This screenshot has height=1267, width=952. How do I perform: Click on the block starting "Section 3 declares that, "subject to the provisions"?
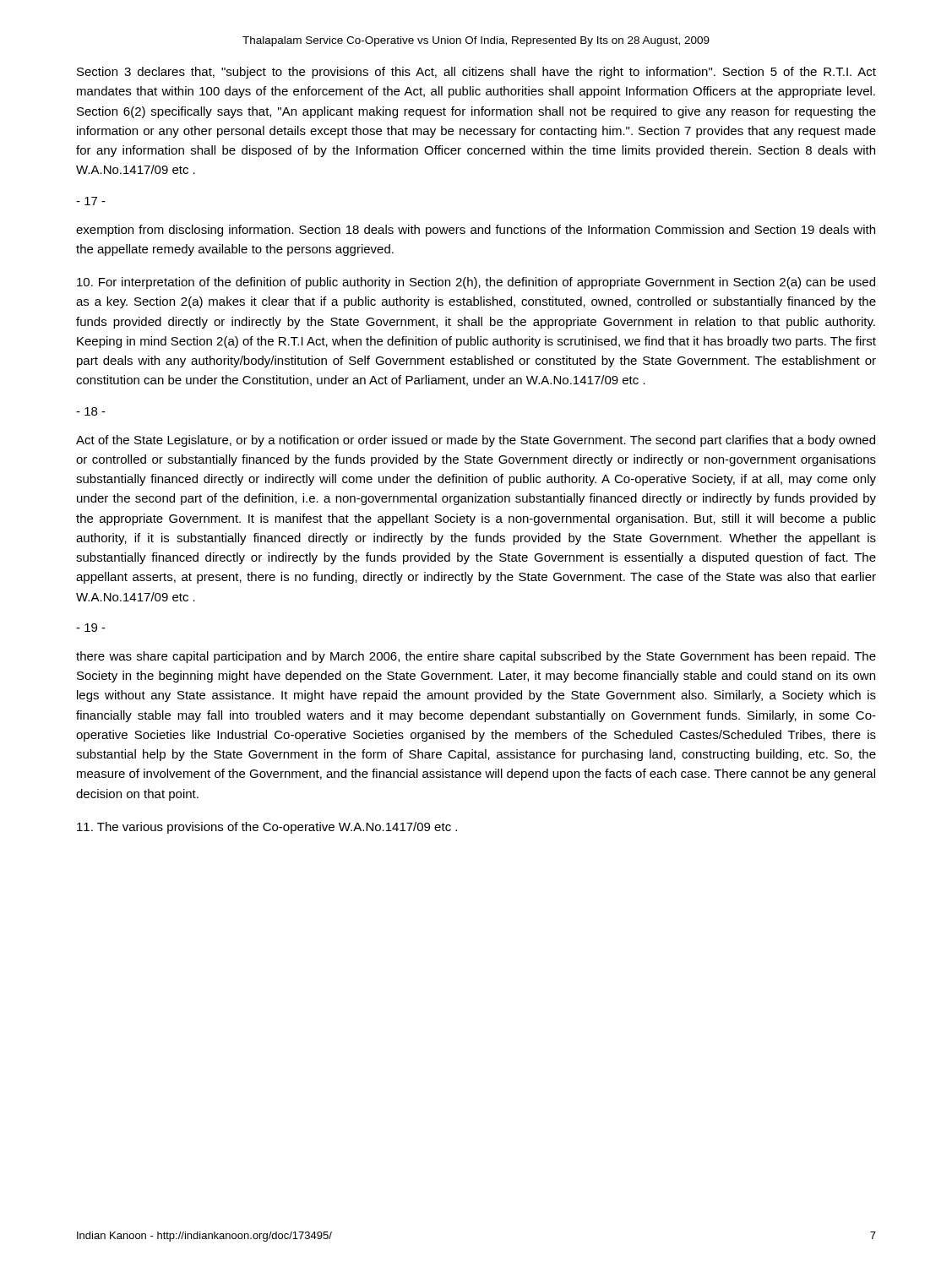point(476,120)
